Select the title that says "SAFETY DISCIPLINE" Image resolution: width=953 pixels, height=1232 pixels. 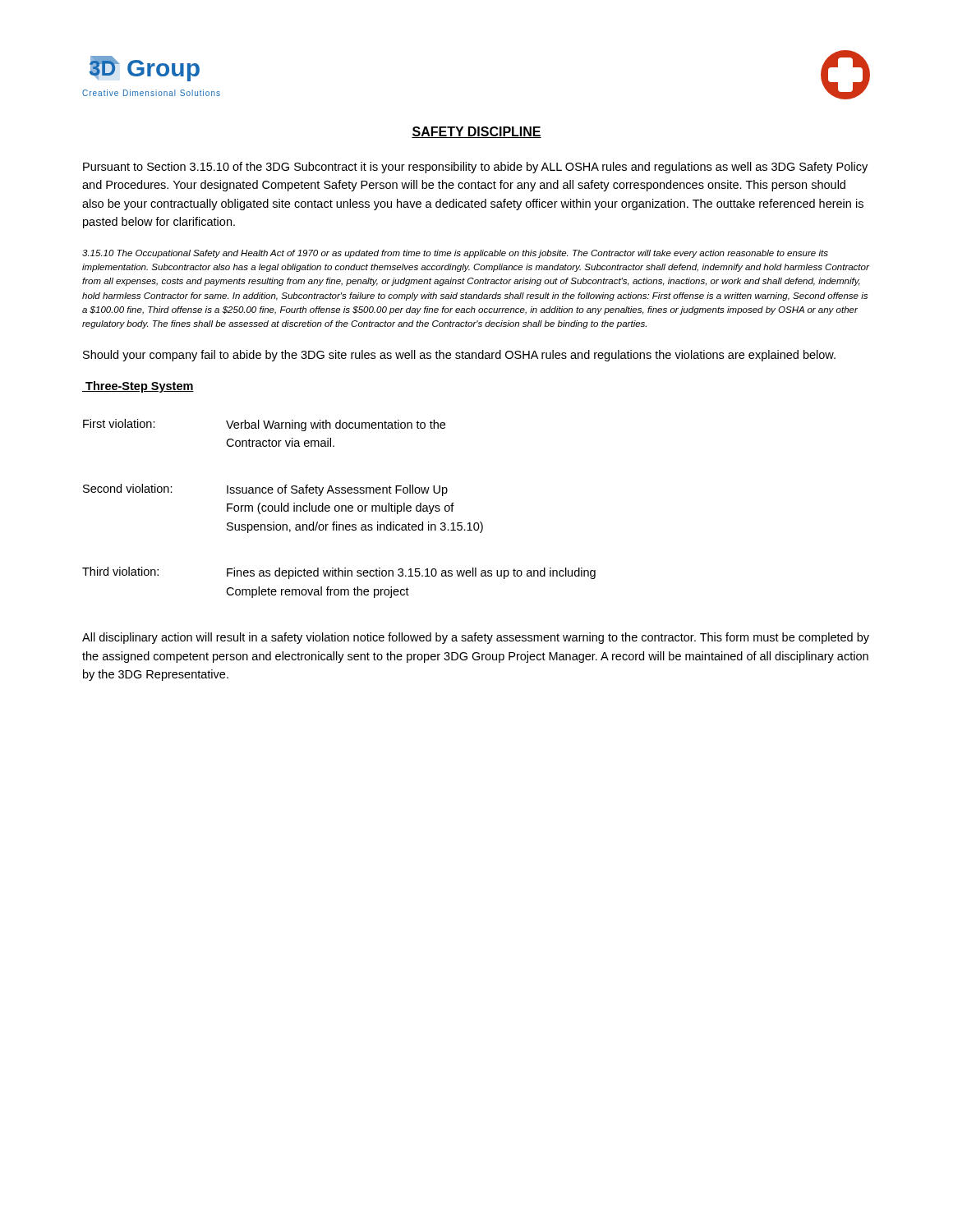pos(476,132)
